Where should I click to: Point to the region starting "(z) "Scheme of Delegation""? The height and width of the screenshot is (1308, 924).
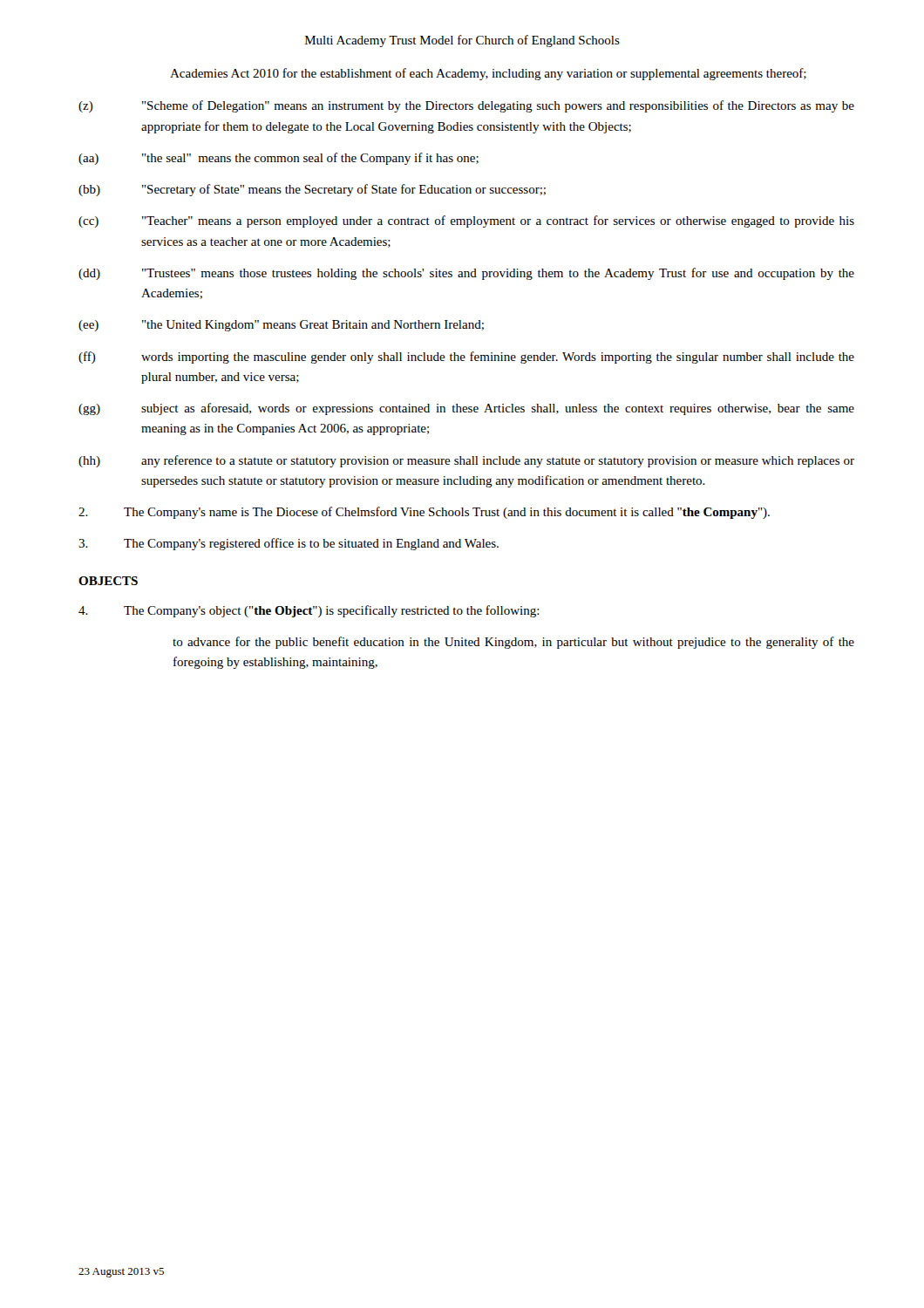coord(466,116)
